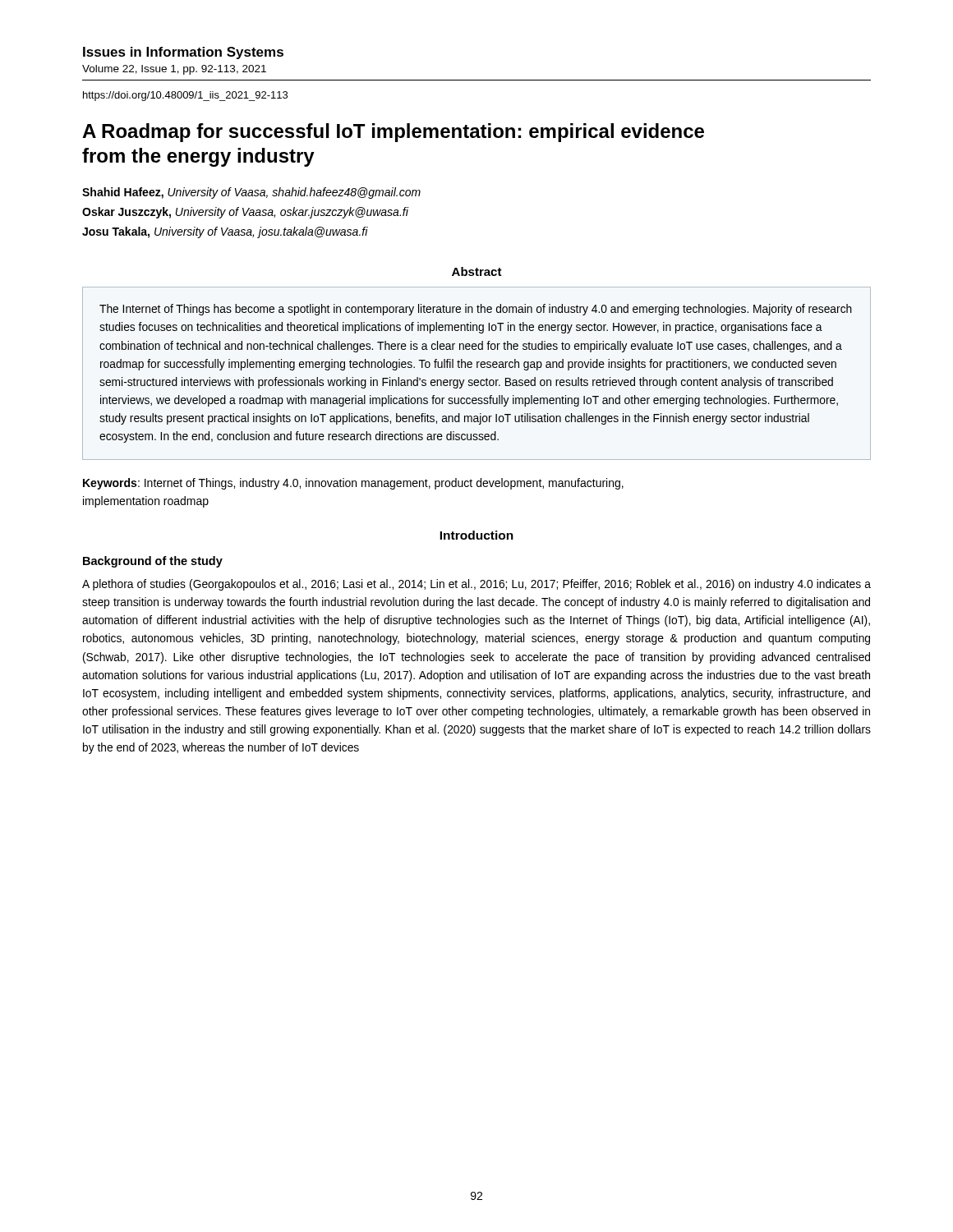
Task: Select the title with the text "A Roadmap for successful IoT implementation: empirical"
Action: pyautogui.click(x=476, y=144)
